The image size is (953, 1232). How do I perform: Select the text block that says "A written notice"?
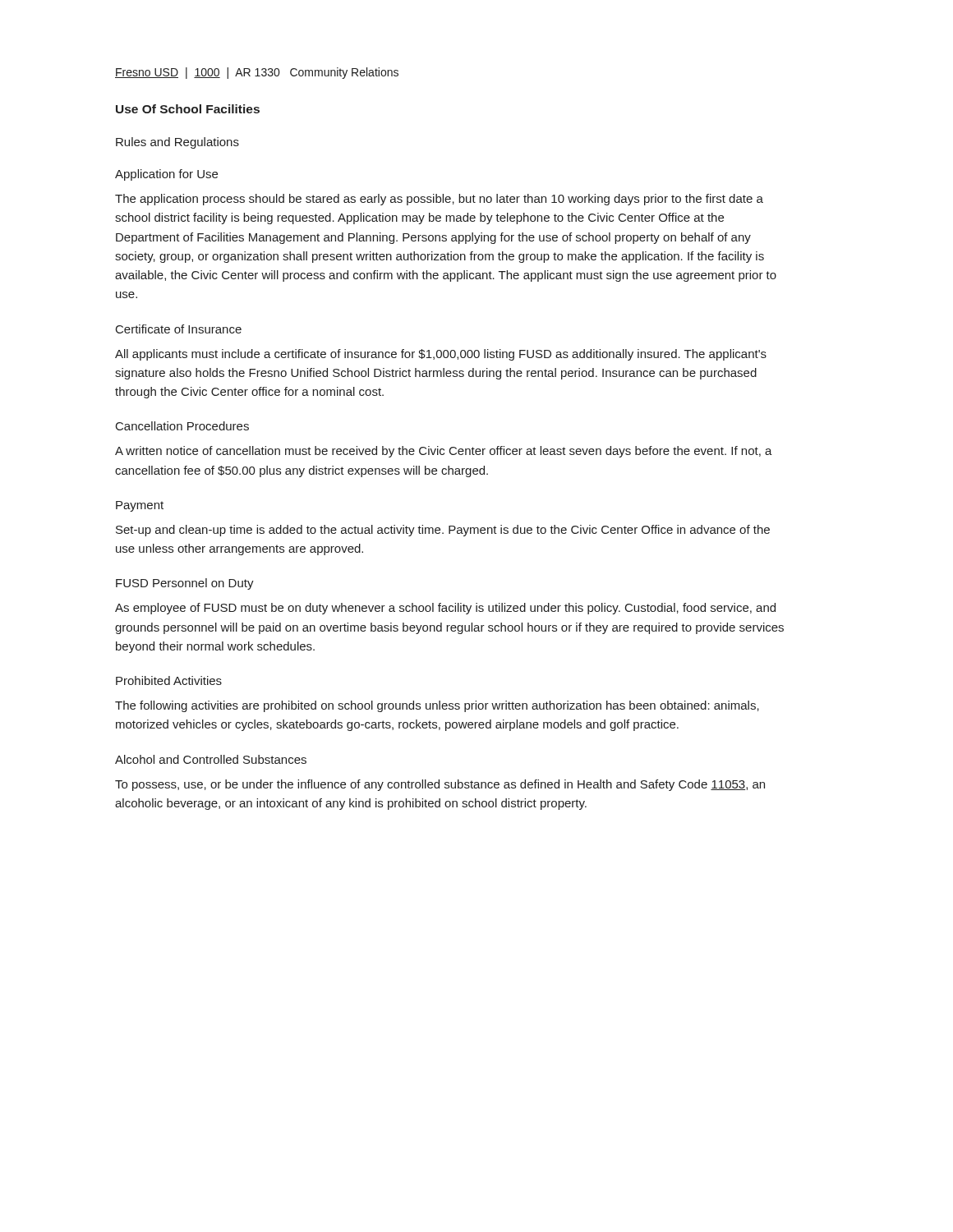point(443,460)
